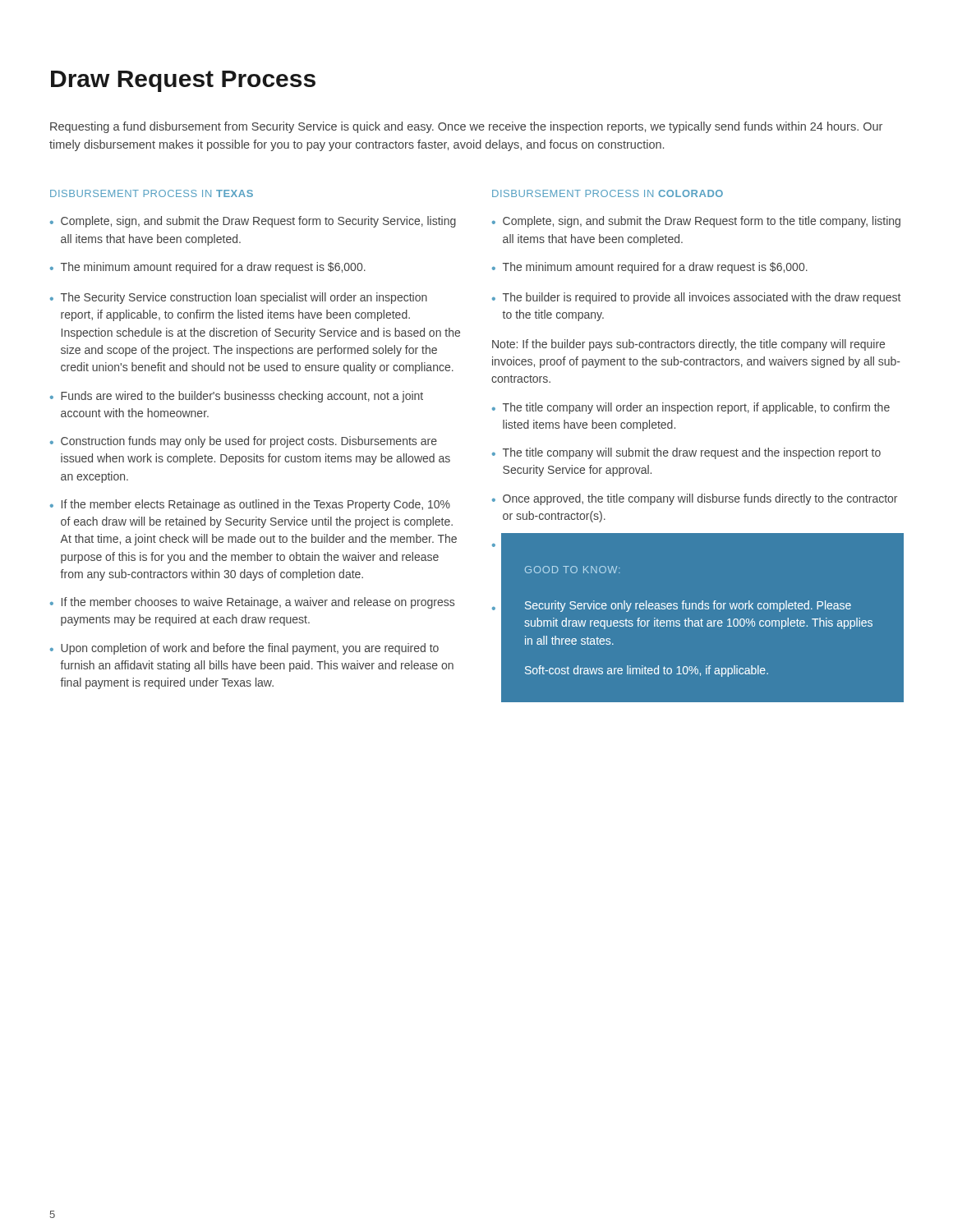Select the text starting "• Upon completion of work and before the"
953x1232 pixels.
click(255, 666)
